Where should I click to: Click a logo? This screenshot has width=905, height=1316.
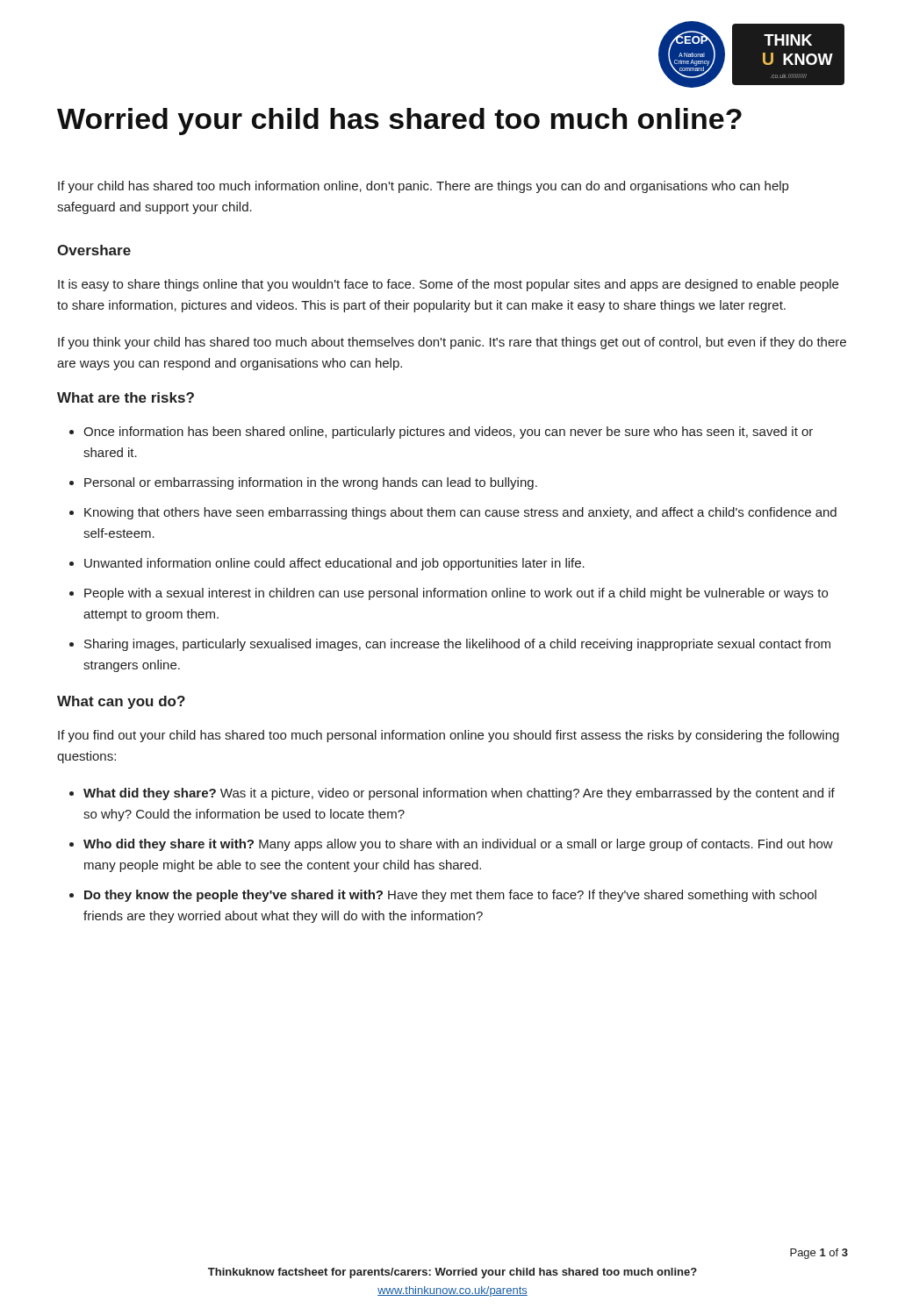747,54
